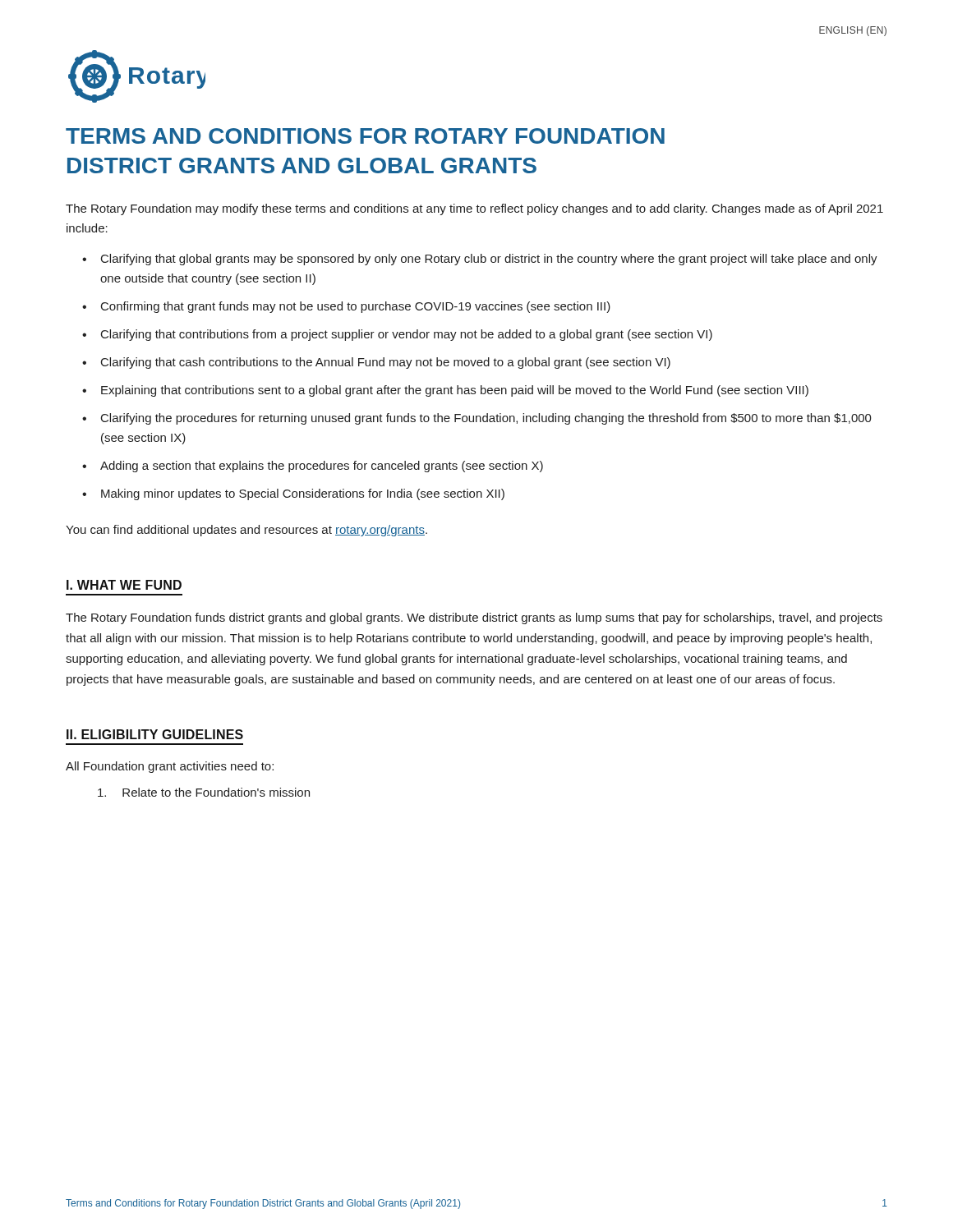Screen dimensions: 1232x953
Task: Select the passage starting "II. ELIGIBILITY GUIDELINES"
Action: coord(155,734)
